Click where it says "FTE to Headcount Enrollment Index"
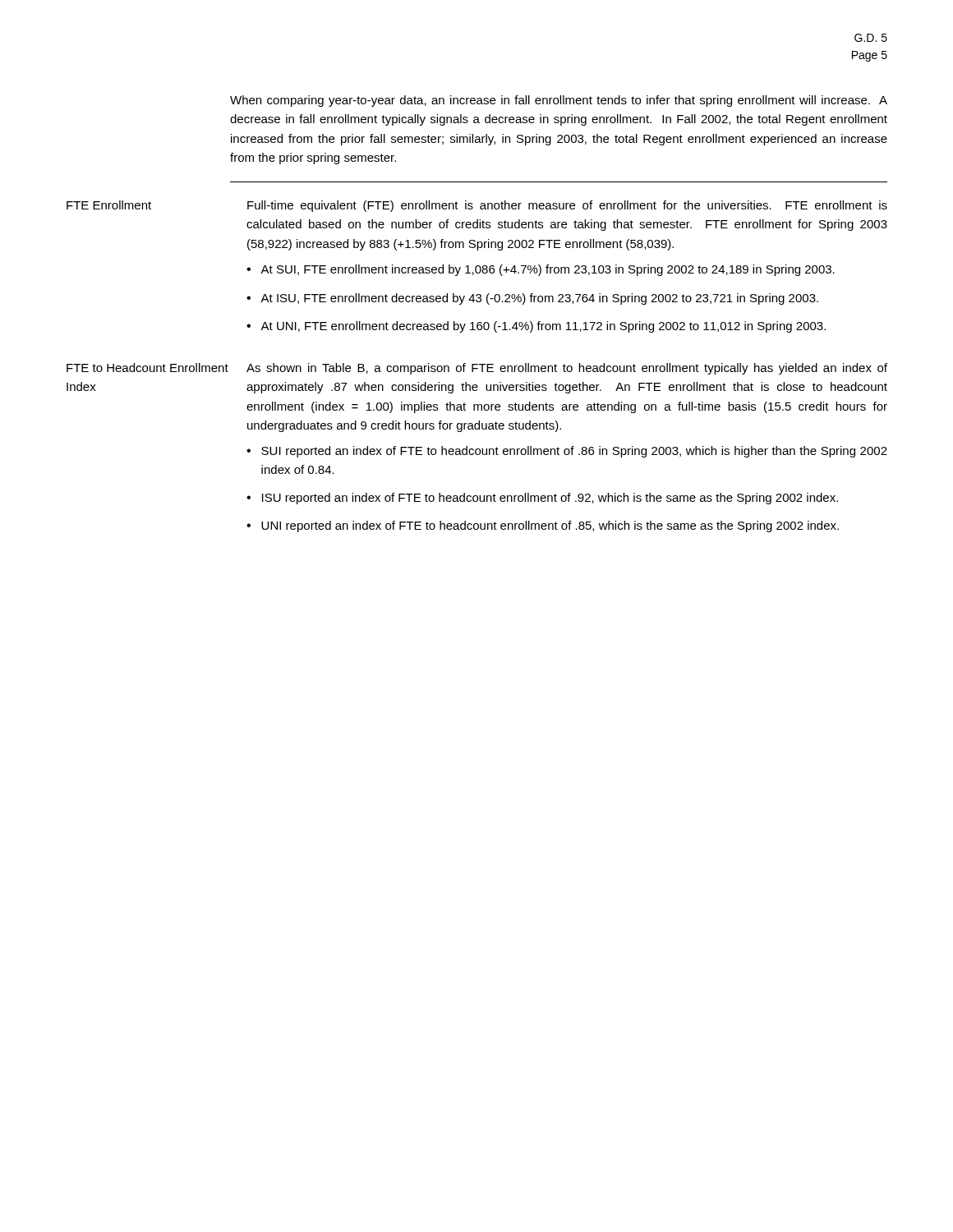 147,377
